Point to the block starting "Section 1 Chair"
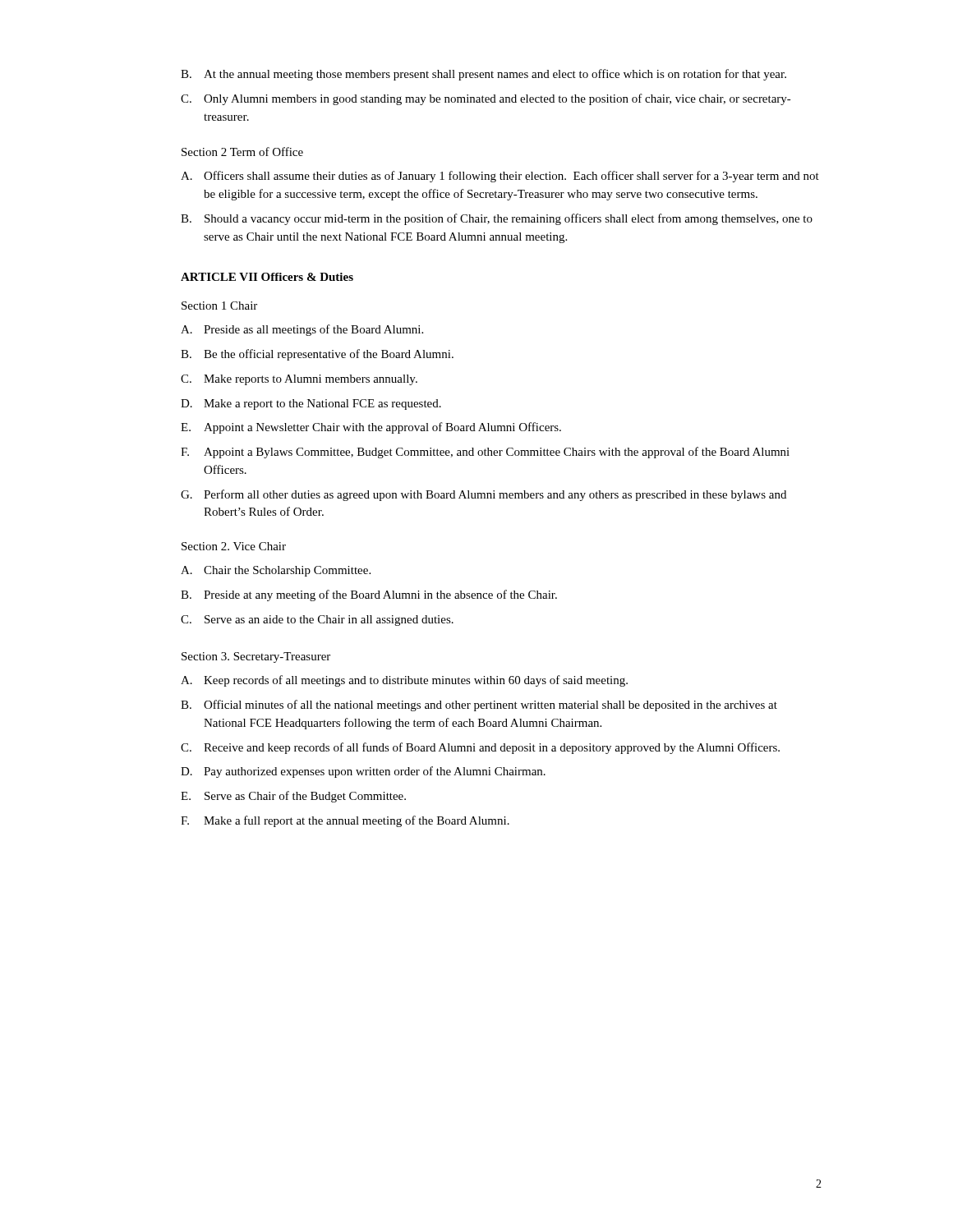This screenshot has height=1232, width=953. pyautogui.click(x=219, y=306)
